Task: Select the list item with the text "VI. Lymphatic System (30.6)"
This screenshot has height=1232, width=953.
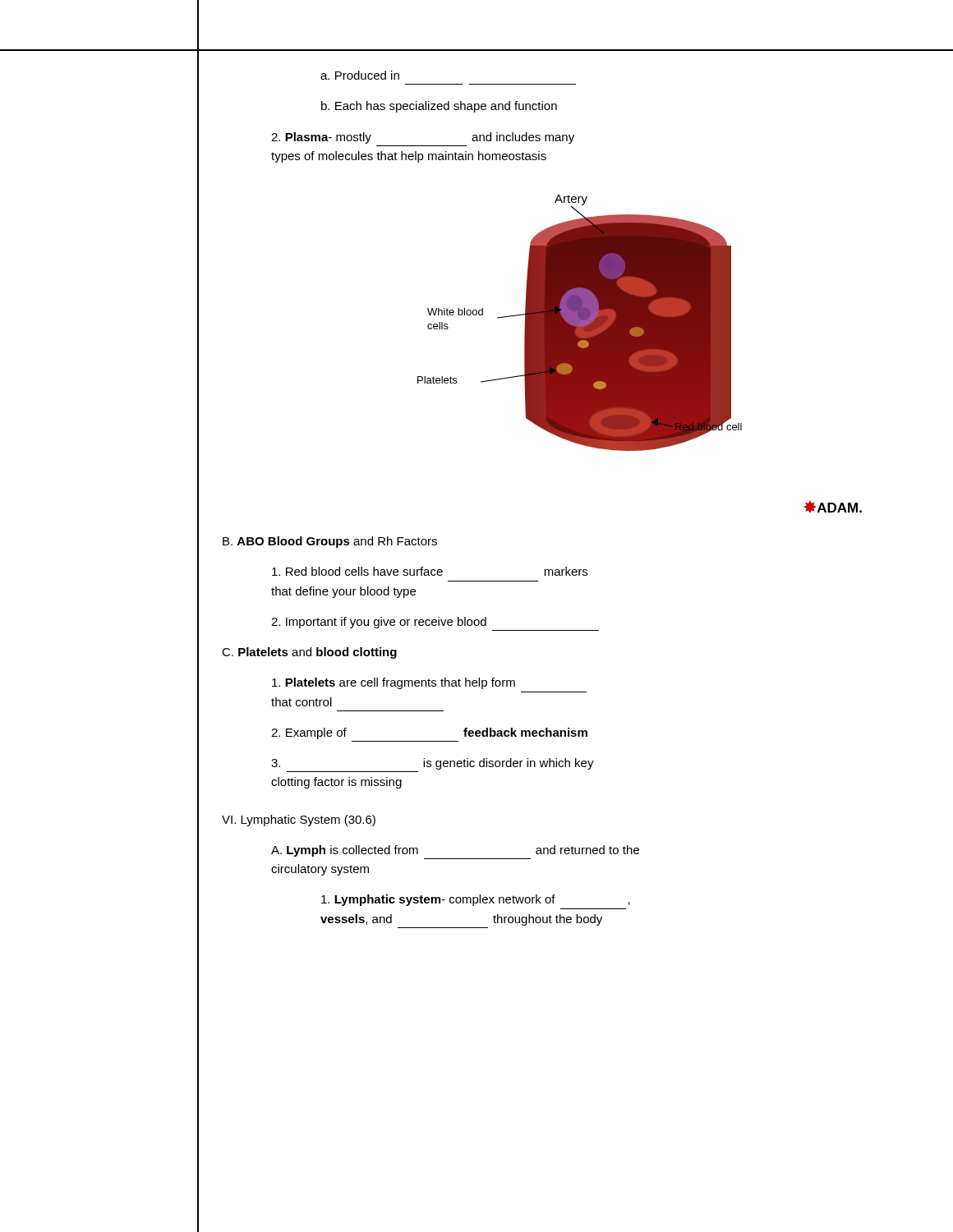Action: click(299, 819)
